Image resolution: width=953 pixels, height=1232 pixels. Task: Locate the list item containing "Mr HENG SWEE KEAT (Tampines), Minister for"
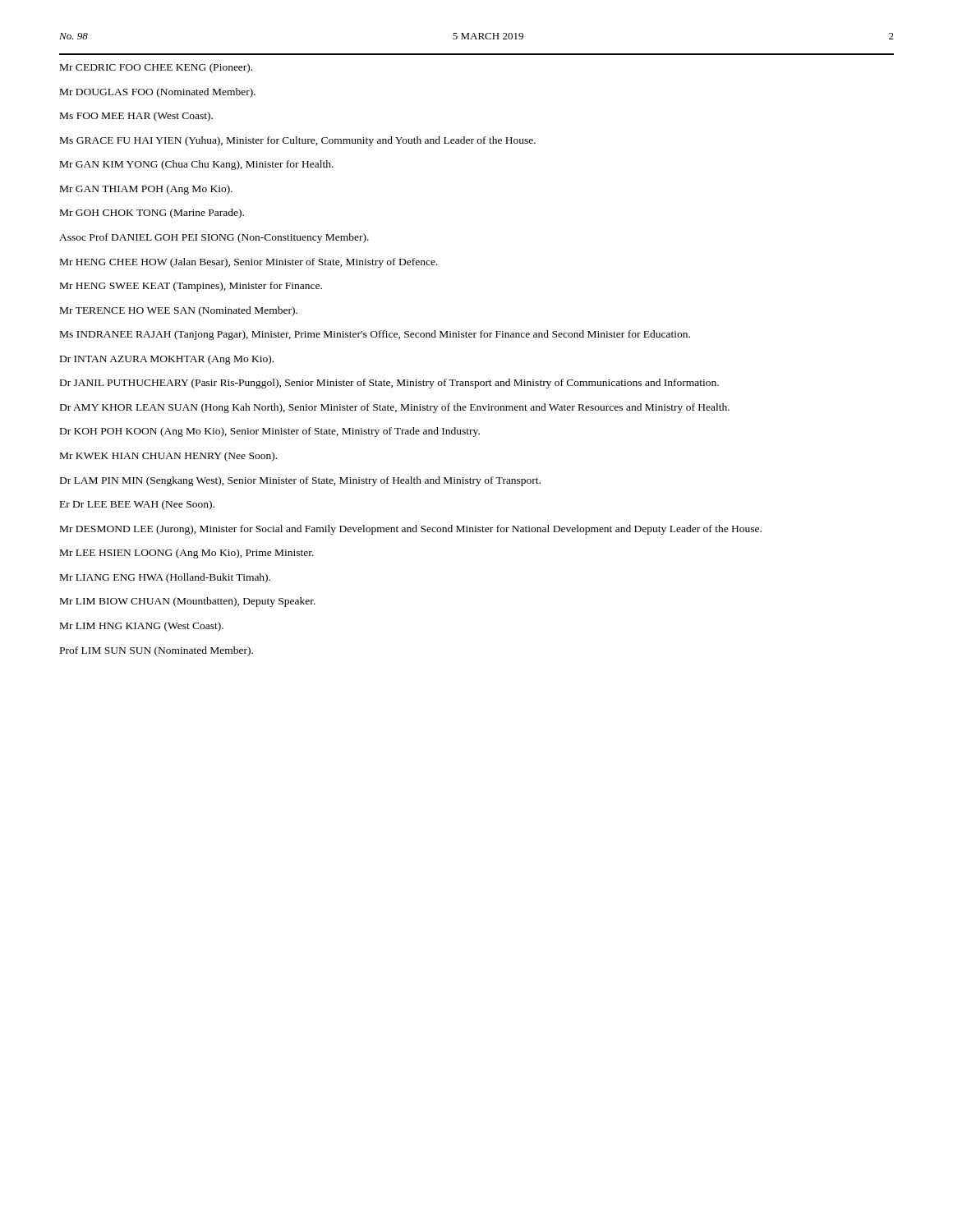[x=191, y=285]
